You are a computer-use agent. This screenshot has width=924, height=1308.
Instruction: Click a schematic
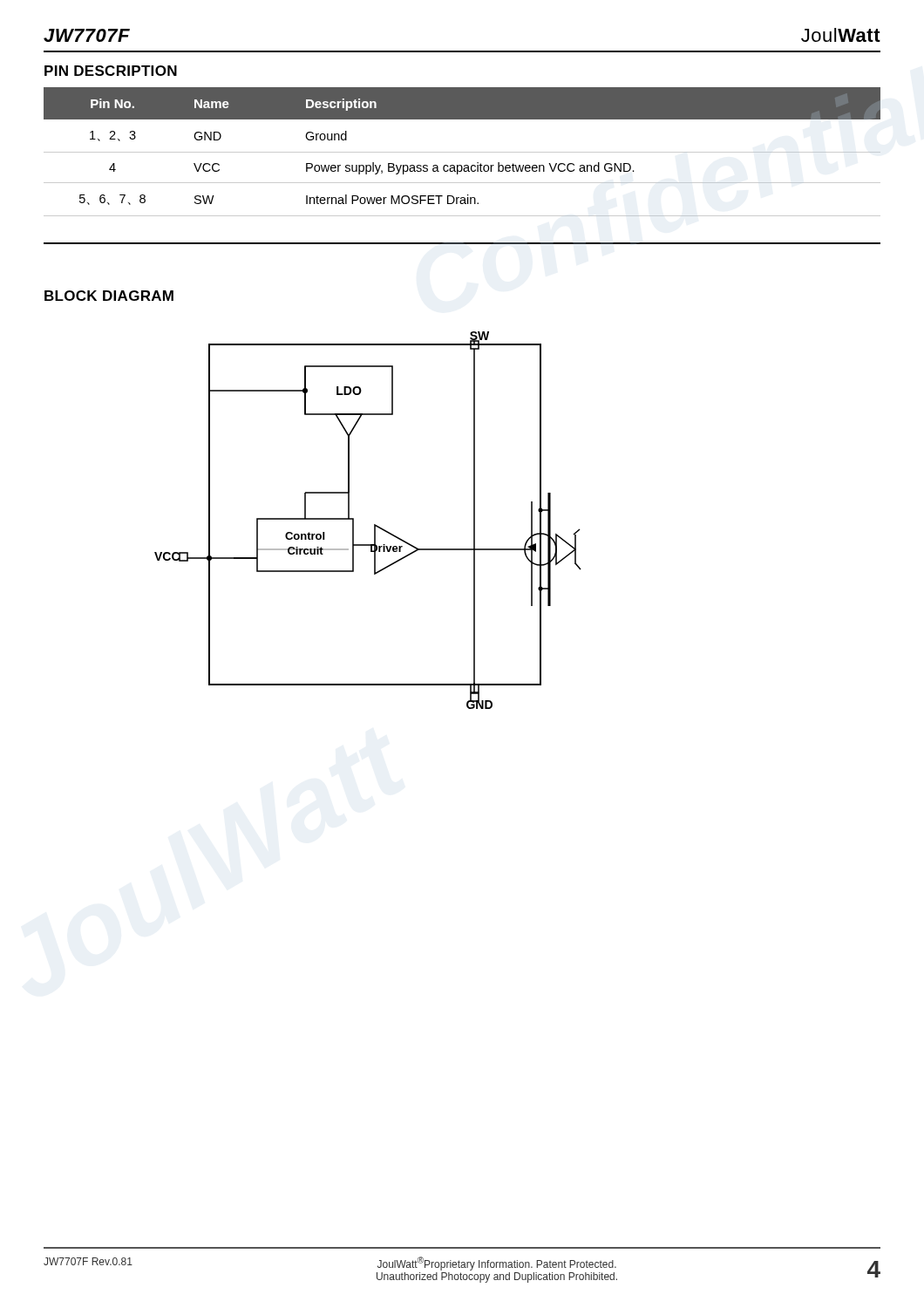[x=401, y=554]
